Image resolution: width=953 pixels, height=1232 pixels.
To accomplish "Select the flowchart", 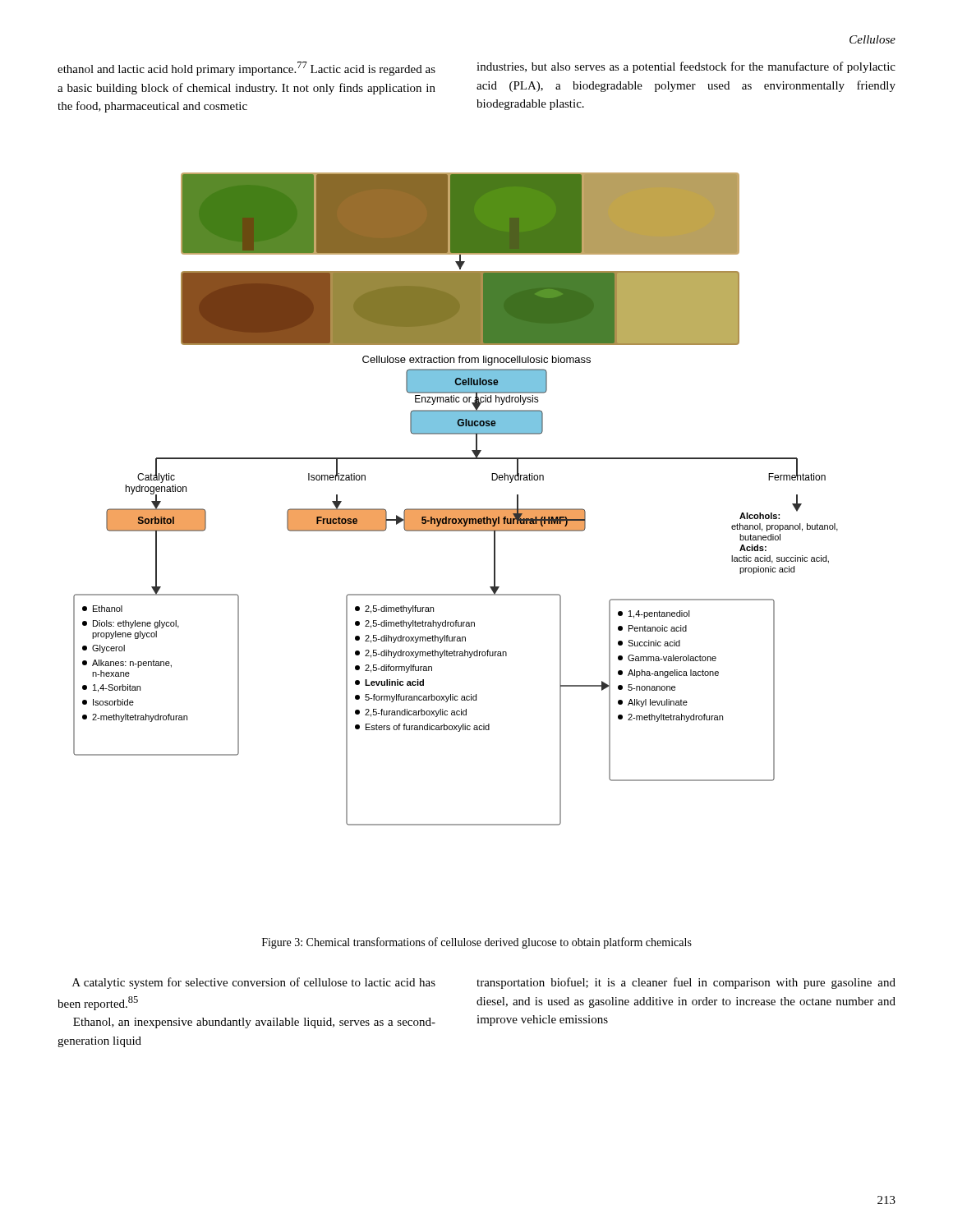I will tap(476, 552).
